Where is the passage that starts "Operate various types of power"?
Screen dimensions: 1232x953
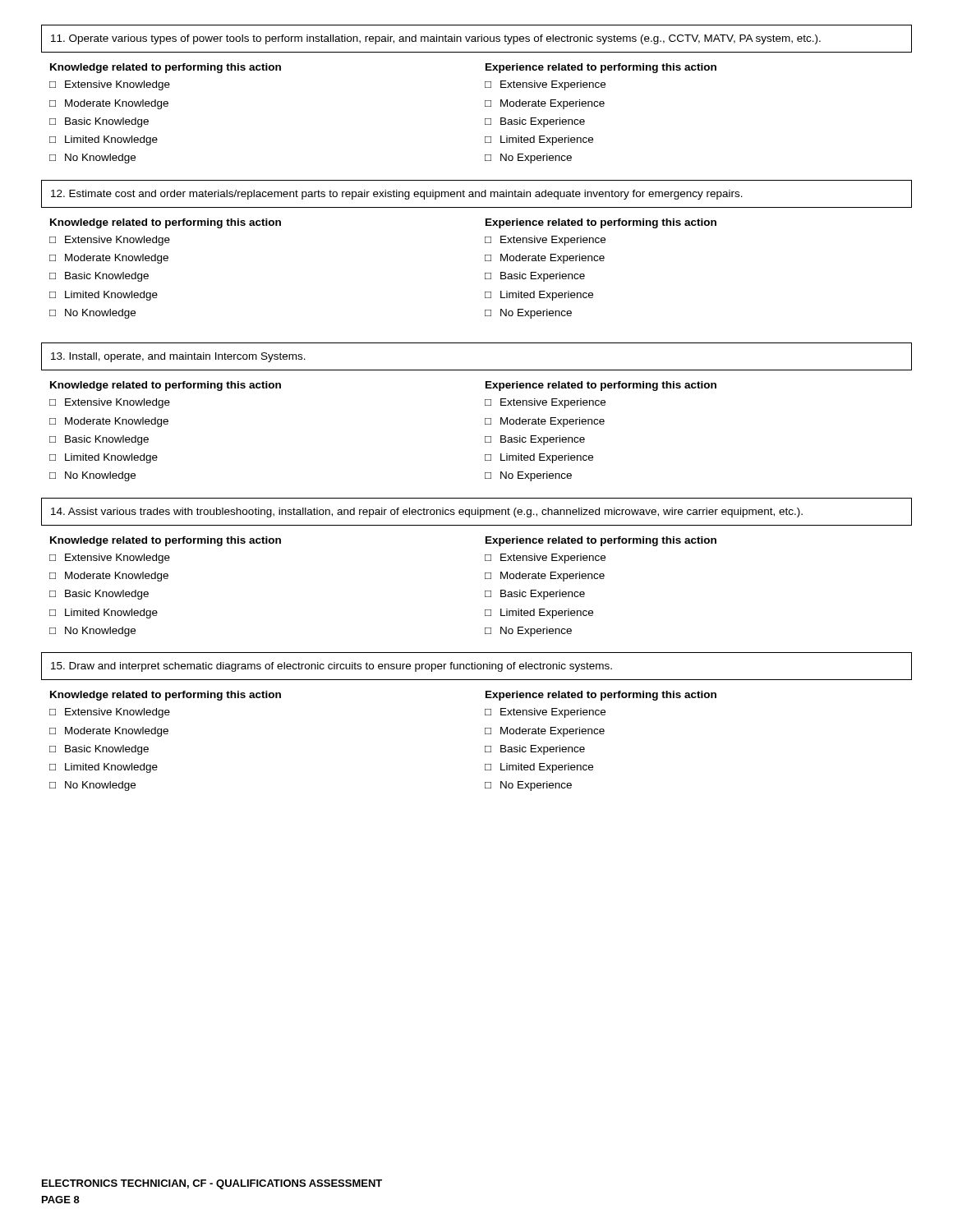coord(436,38)
